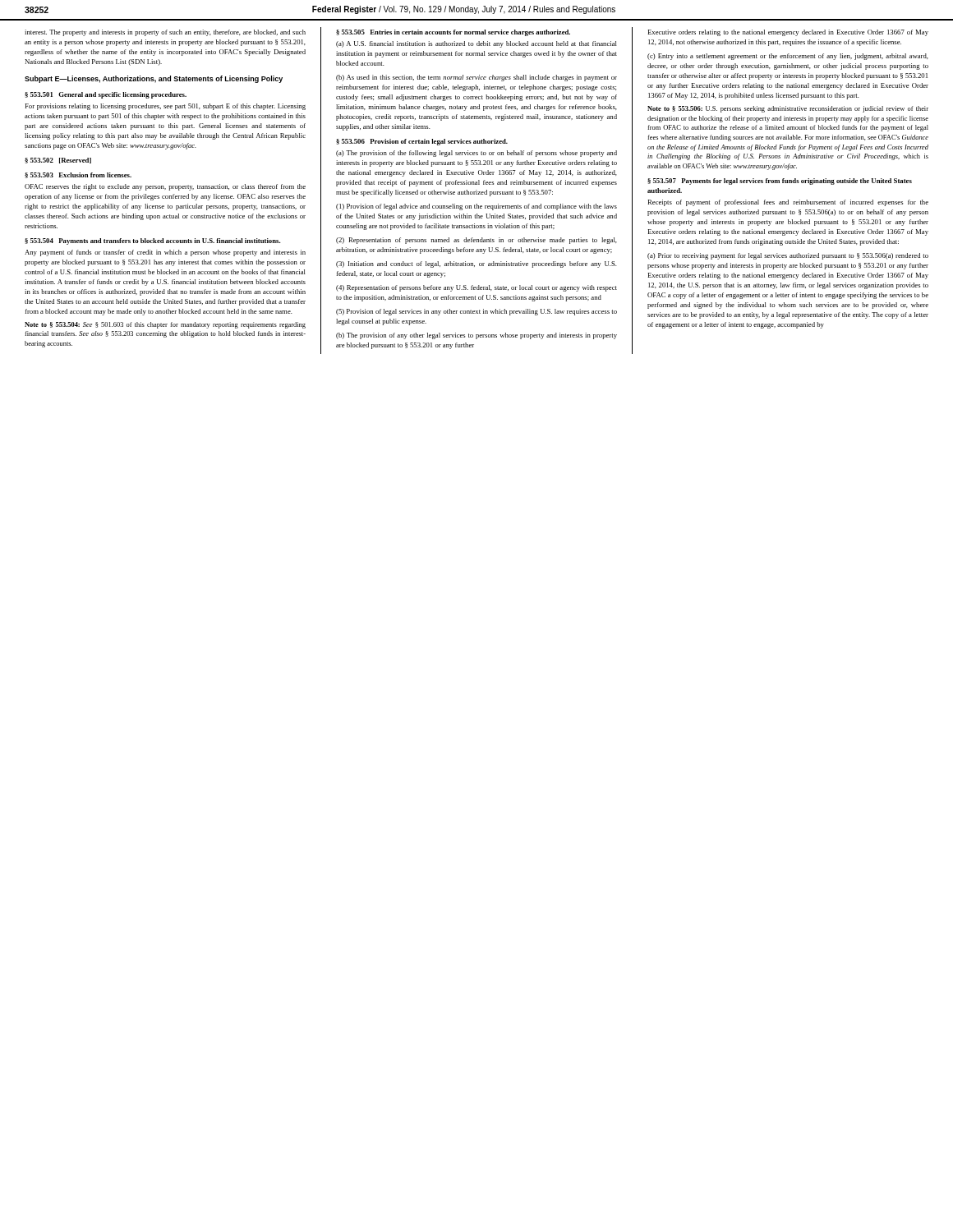Navigate to the element starting "§ 553.502 [Reserved]"
Viewport: 953px width, 1232px height.
pos(58,160)
